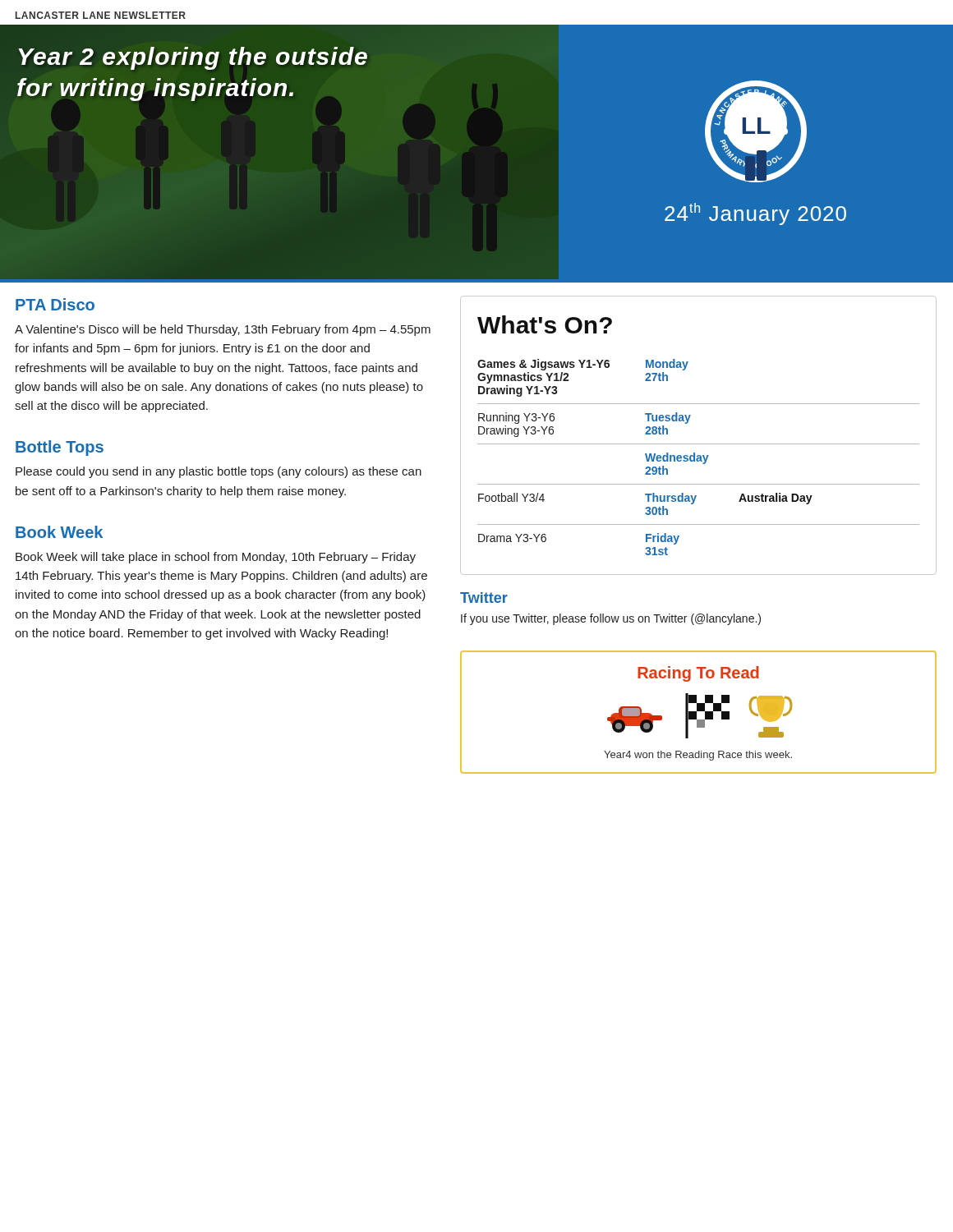Locate the text block starting "What's On?"

click(x=545, y=325)
